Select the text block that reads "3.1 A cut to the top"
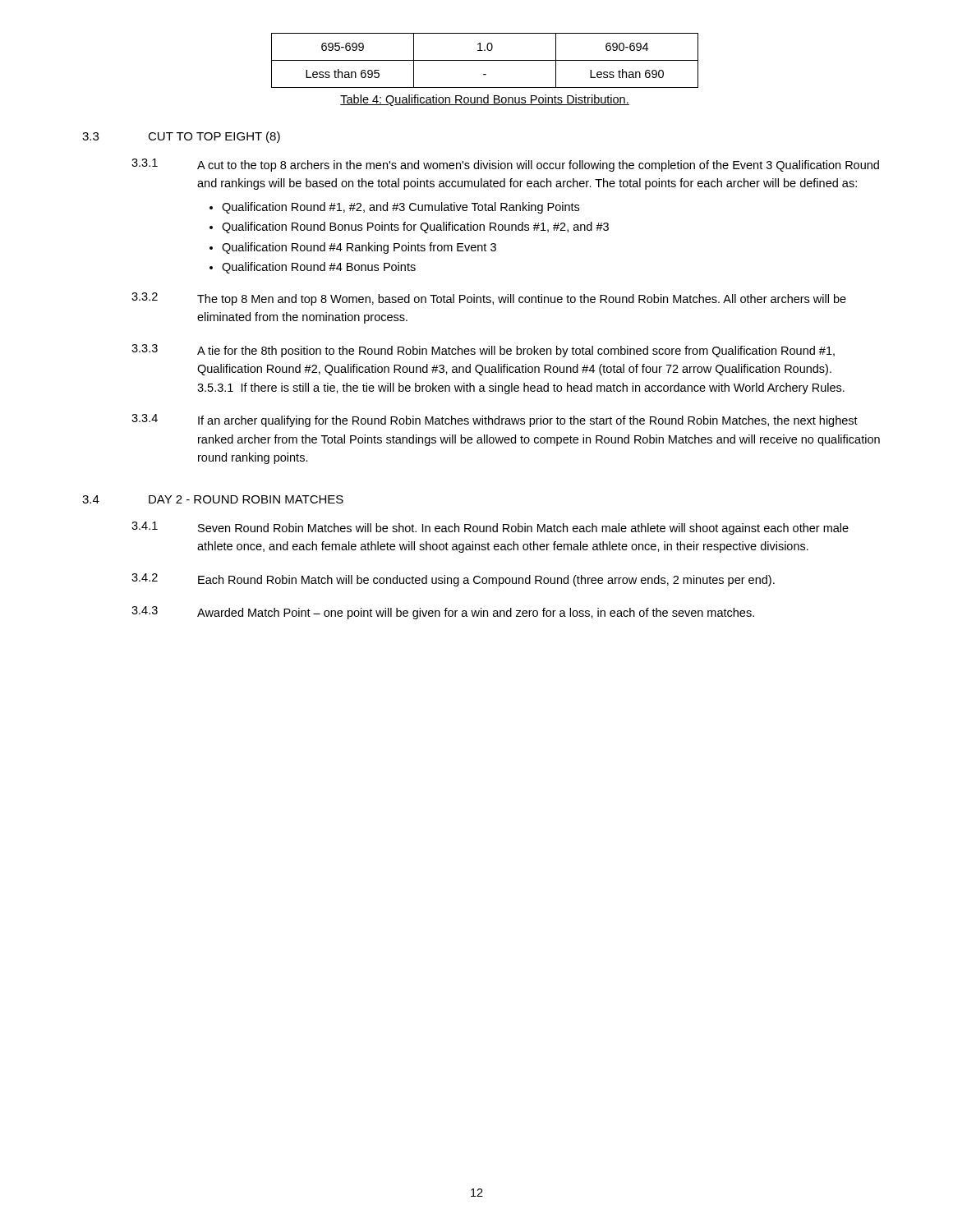The image size is (953, 1232). pos(509,217)
